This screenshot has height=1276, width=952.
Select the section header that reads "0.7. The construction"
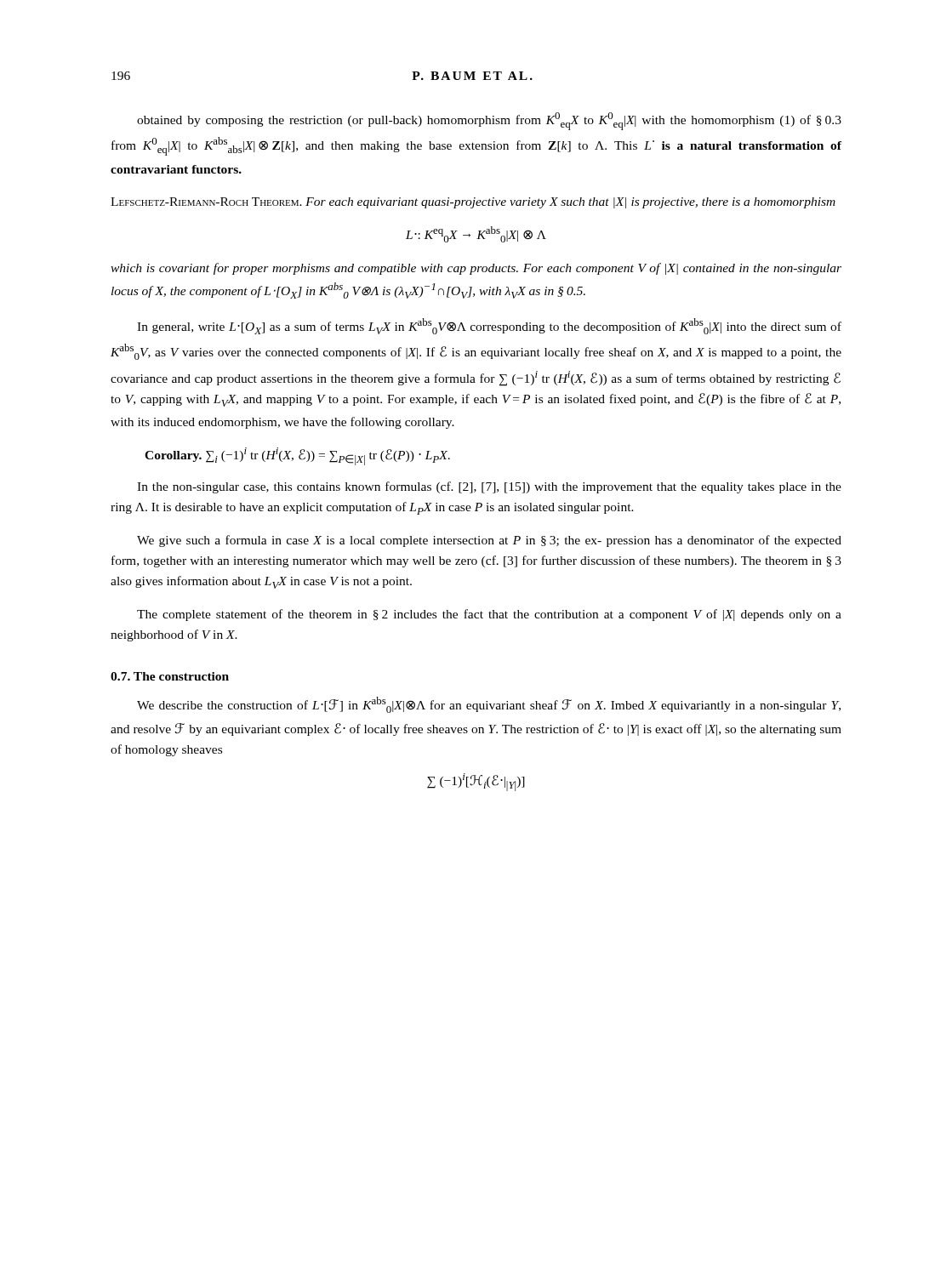pos(170,676)
